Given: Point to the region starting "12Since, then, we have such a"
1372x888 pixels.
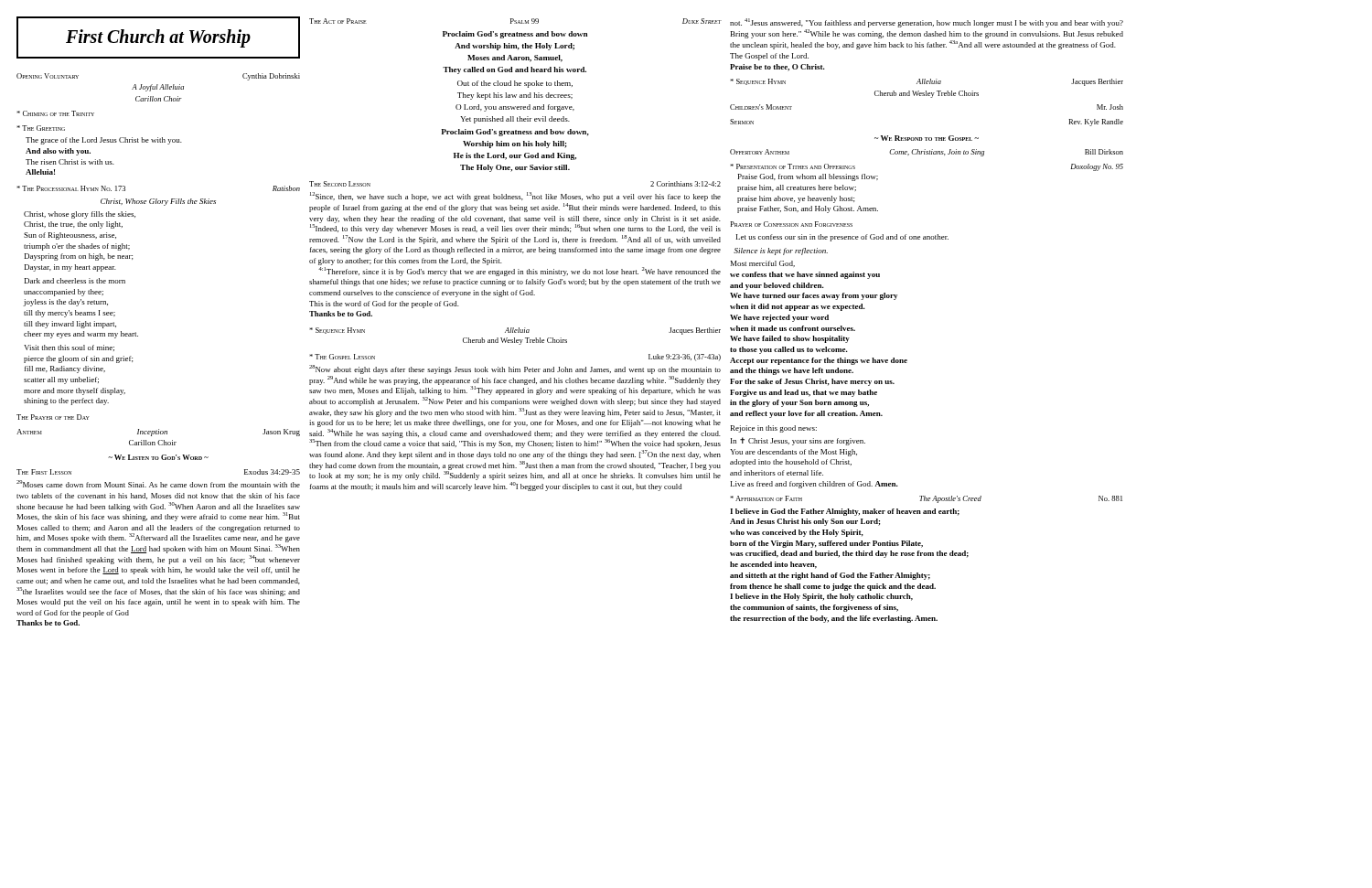Looking at the screenshot, I should pos(515,256).
